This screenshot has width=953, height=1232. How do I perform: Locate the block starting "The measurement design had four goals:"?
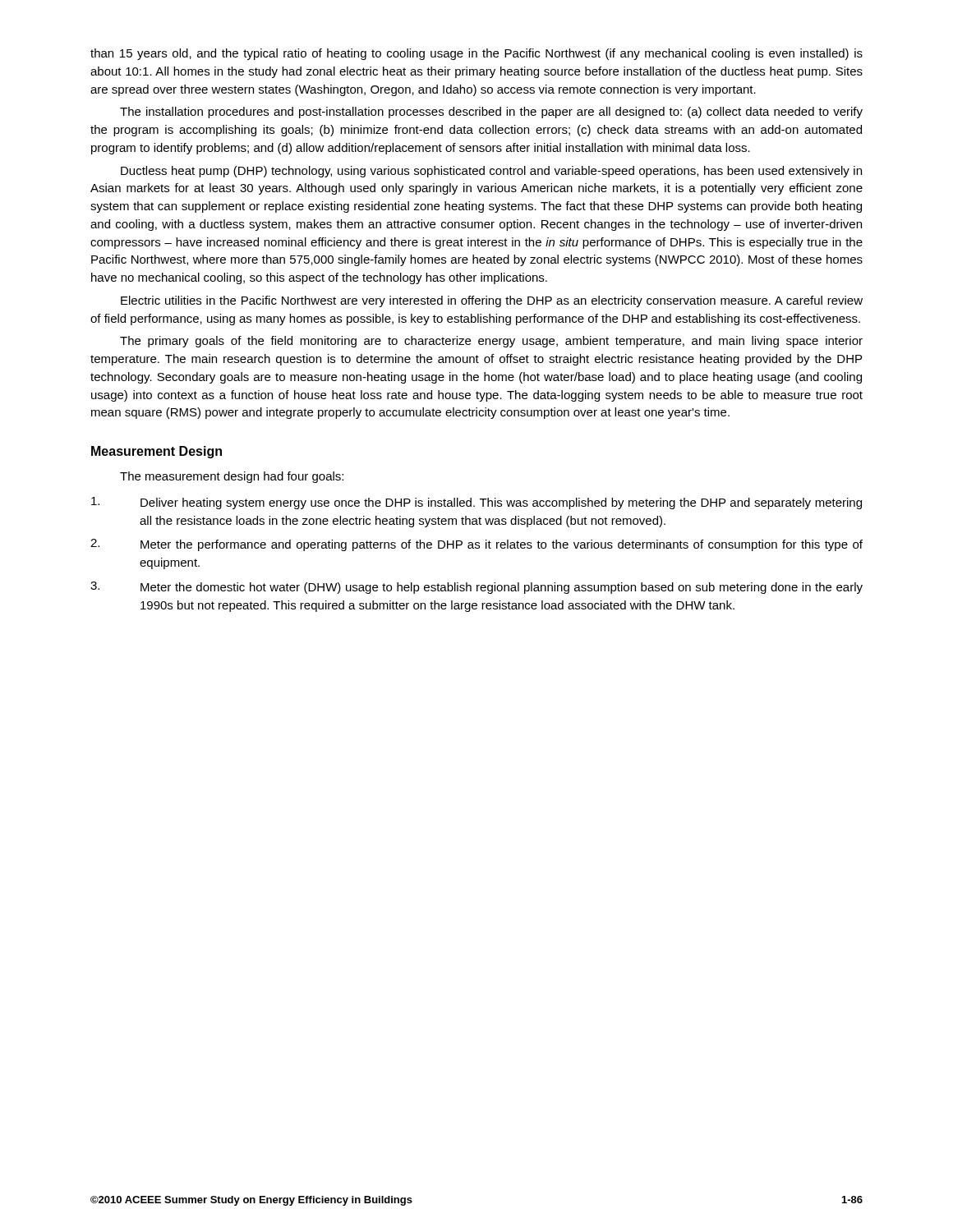pos(232,476)
